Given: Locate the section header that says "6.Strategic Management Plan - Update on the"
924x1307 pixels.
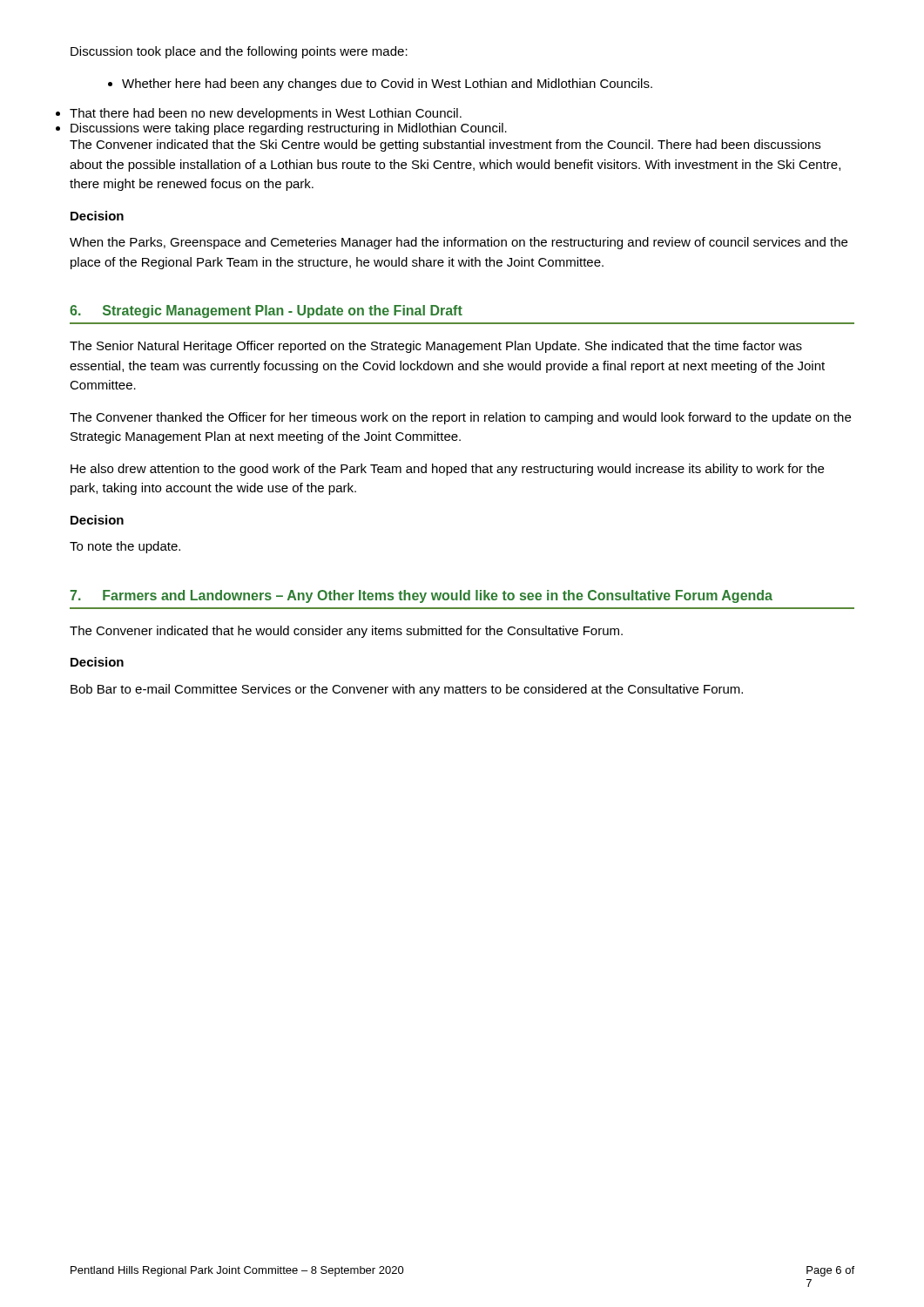Looking at the screenshot, I should click(x=462, y=314).
